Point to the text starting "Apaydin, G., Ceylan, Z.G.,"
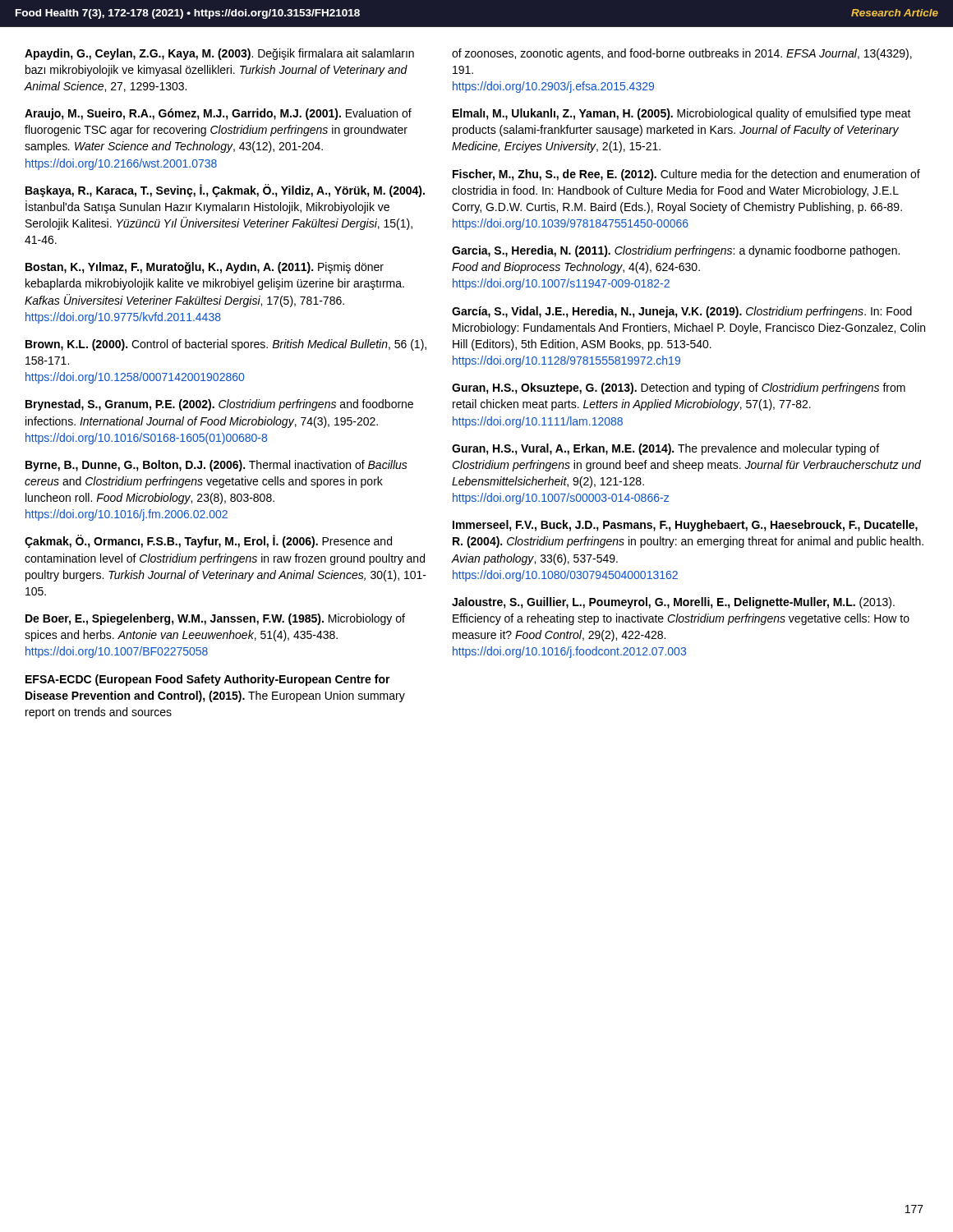Image resolution: width=953 pixels, height=1232 pixels. click(x=220, y=70)
